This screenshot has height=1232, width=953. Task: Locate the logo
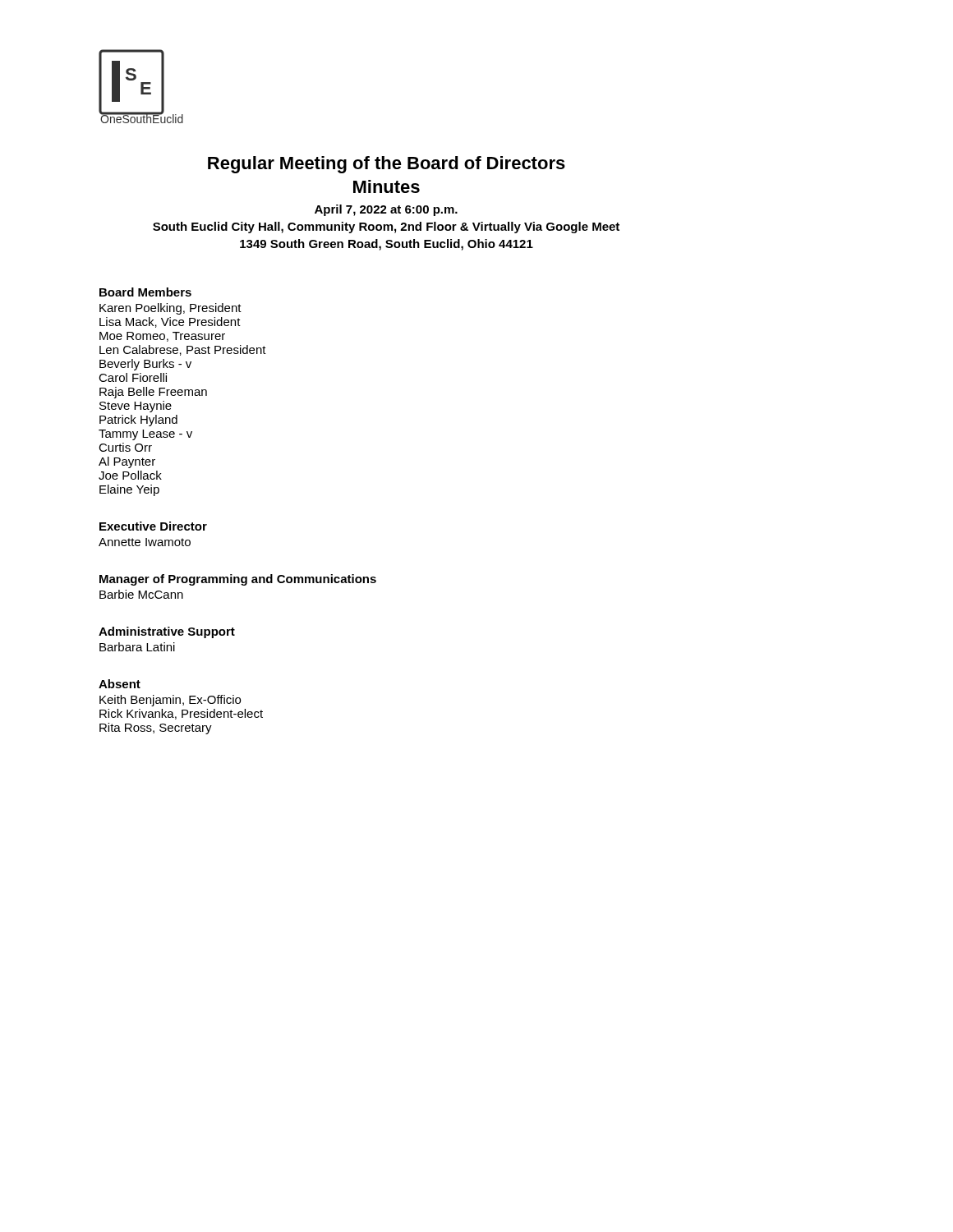pyautogui.click(x=386, y=88)
